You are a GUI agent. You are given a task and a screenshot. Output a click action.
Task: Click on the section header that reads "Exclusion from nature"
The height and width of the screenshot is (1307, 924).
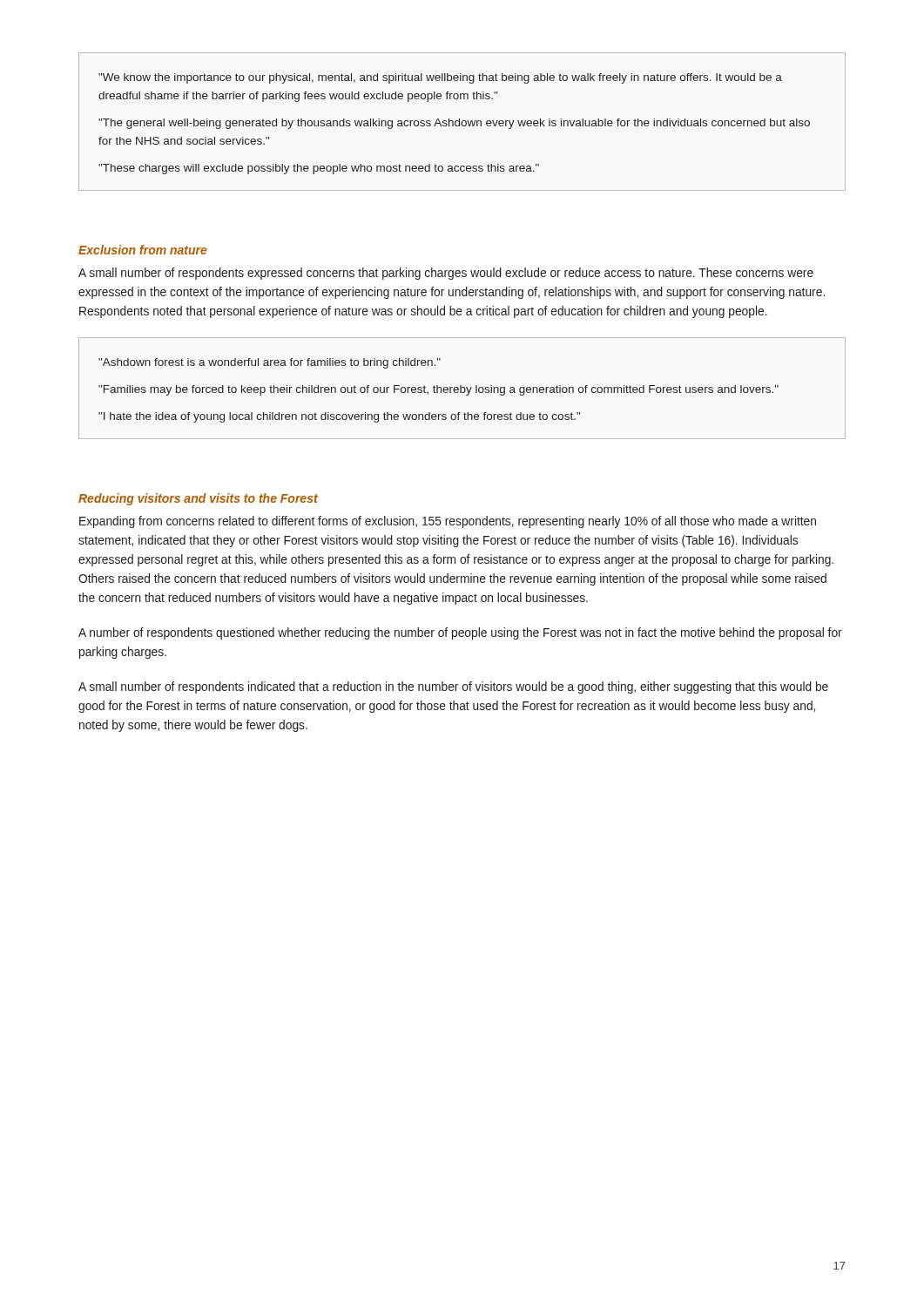tap(143, 250)
